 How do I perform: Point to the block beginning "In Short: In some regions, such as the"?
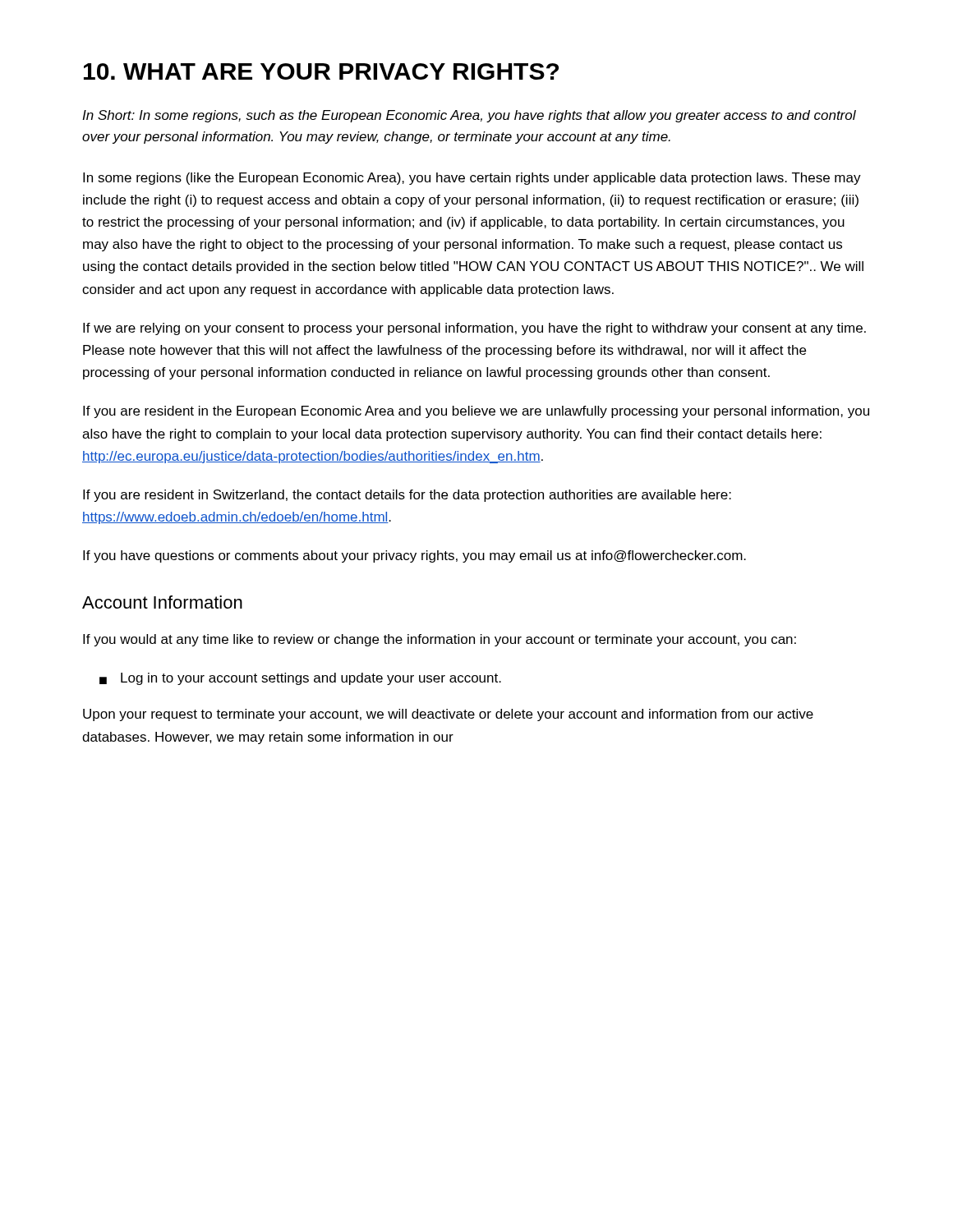(469, 126)
